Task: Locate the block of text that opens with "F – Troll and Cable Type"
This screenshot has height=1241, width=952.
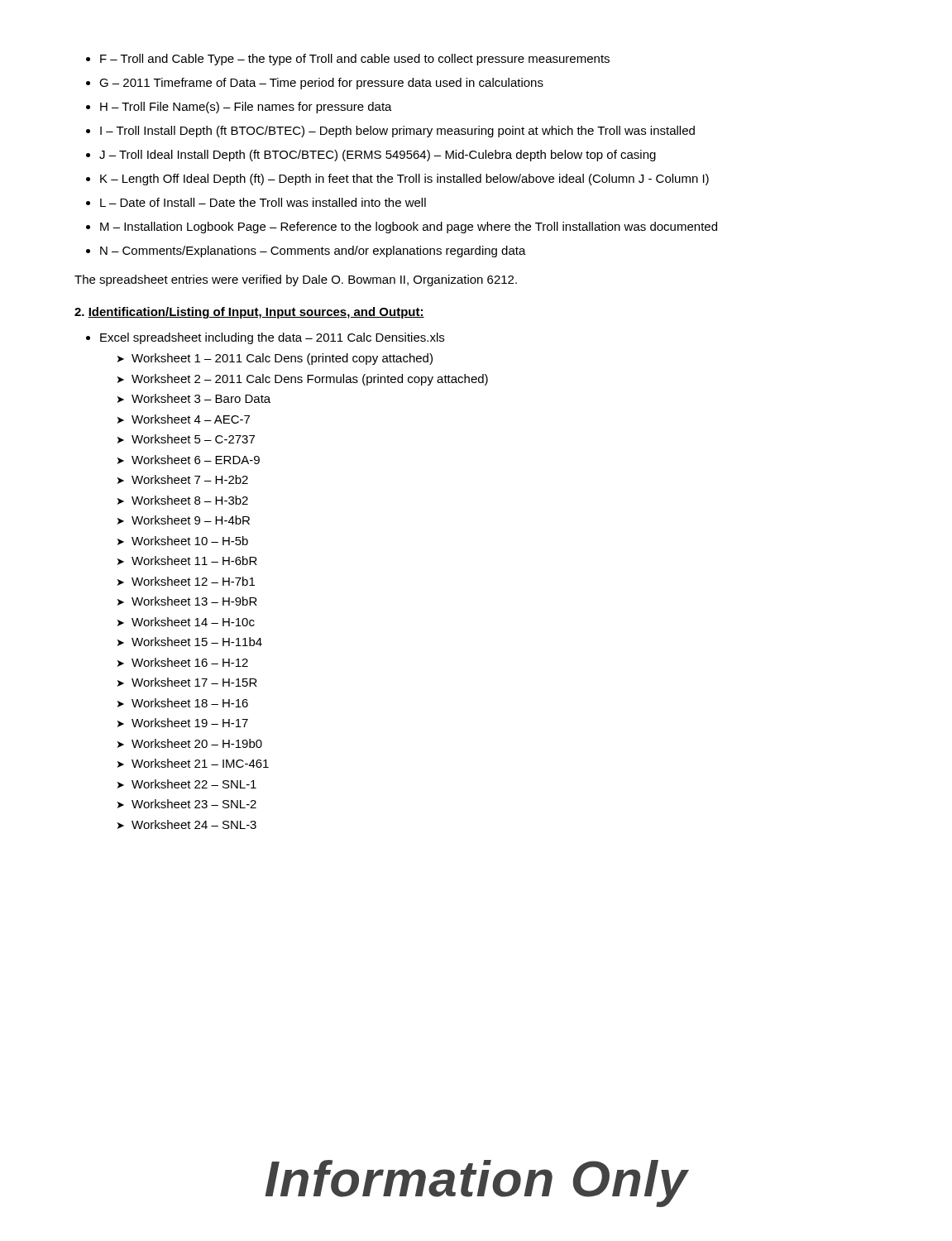Action: (476, 154)
